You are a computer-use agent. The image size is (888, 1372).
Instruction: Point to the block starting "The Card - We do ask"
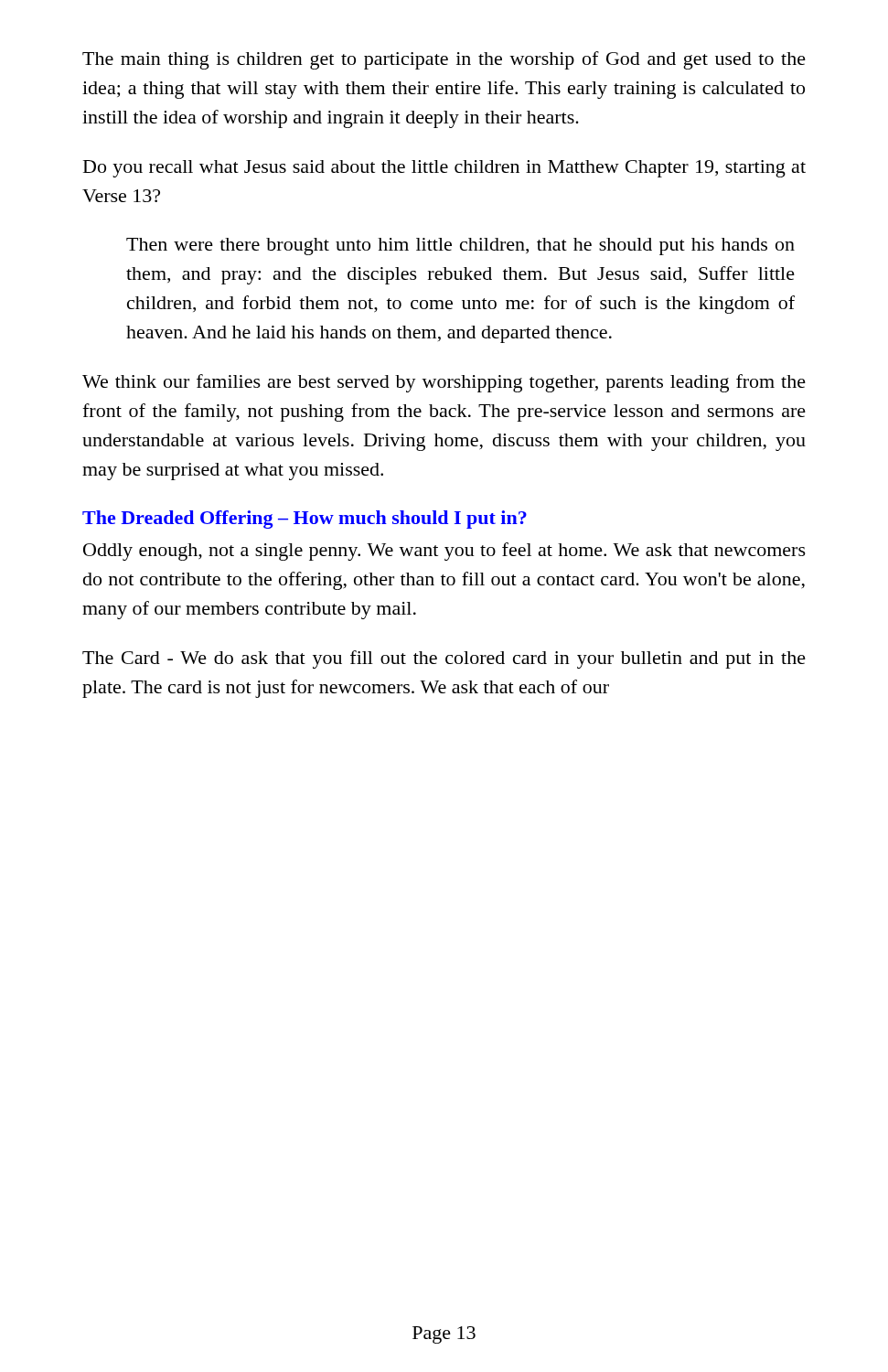coord(444,672)
